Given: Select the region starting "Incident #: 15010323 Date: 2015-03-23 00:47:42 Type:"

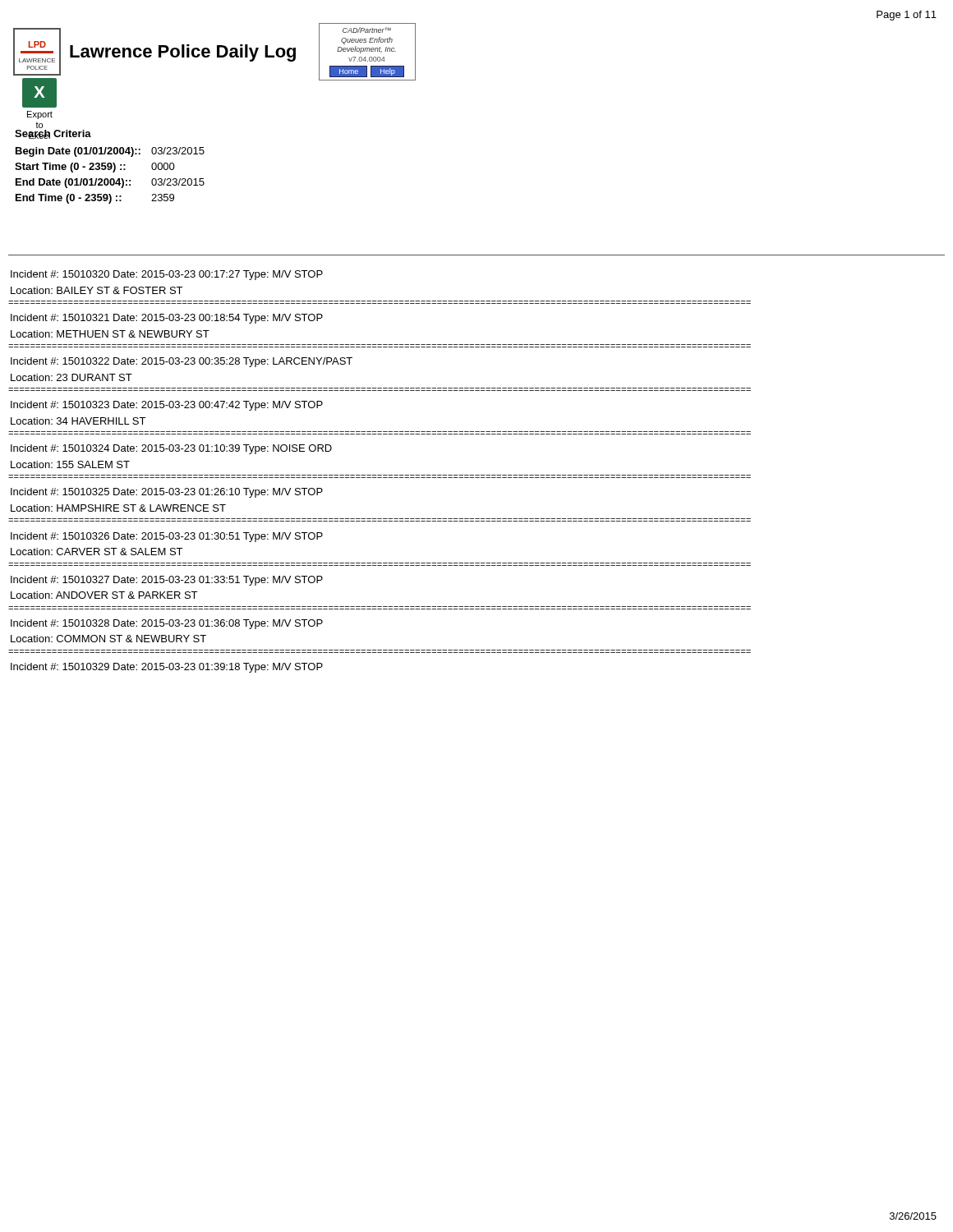Looking at the screenshot, I should click(166, 413).
